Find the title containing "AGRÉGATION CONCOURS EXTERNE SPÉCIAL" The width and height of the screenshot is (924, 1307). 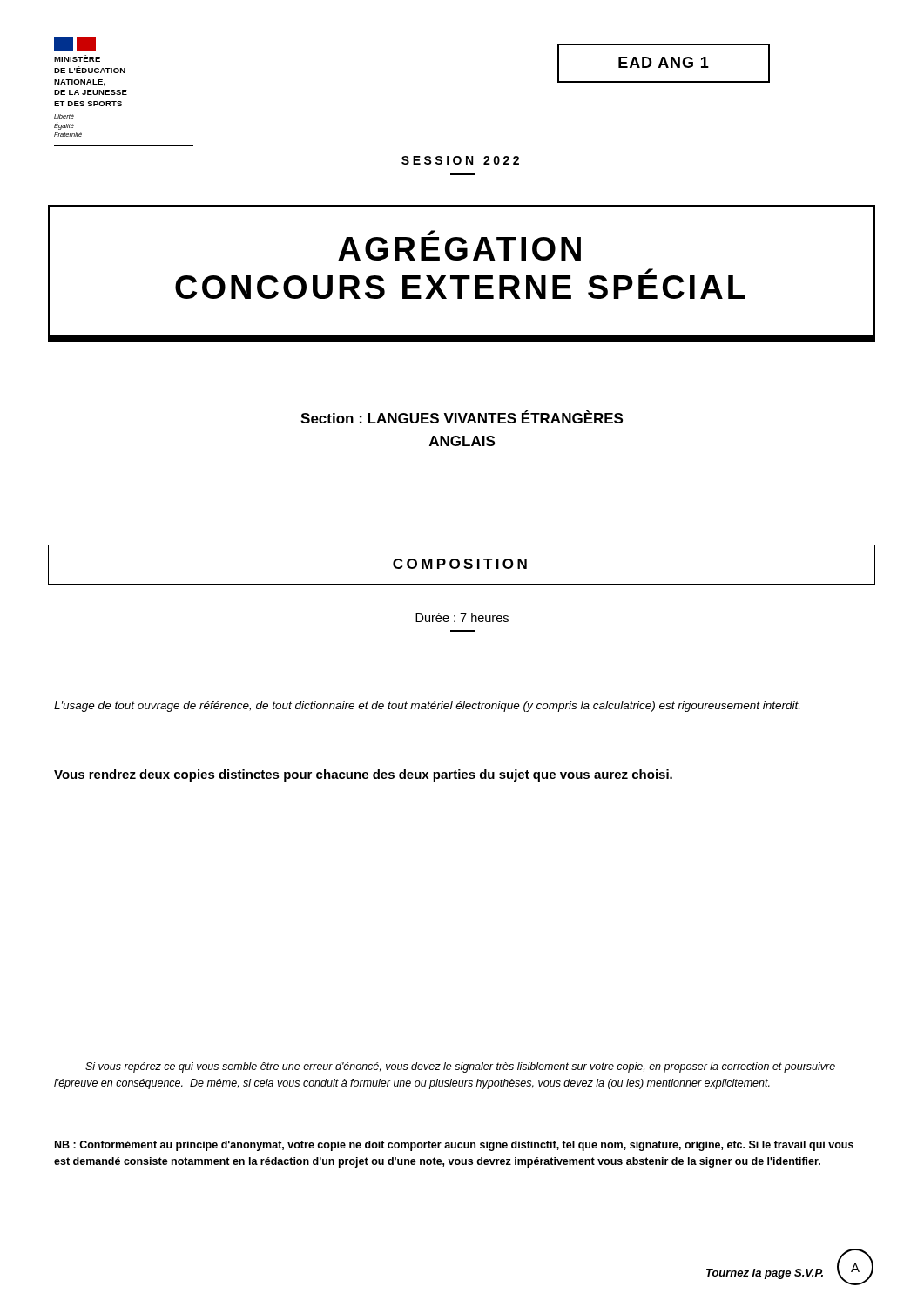pyautogui.click(x=462, y=274)
